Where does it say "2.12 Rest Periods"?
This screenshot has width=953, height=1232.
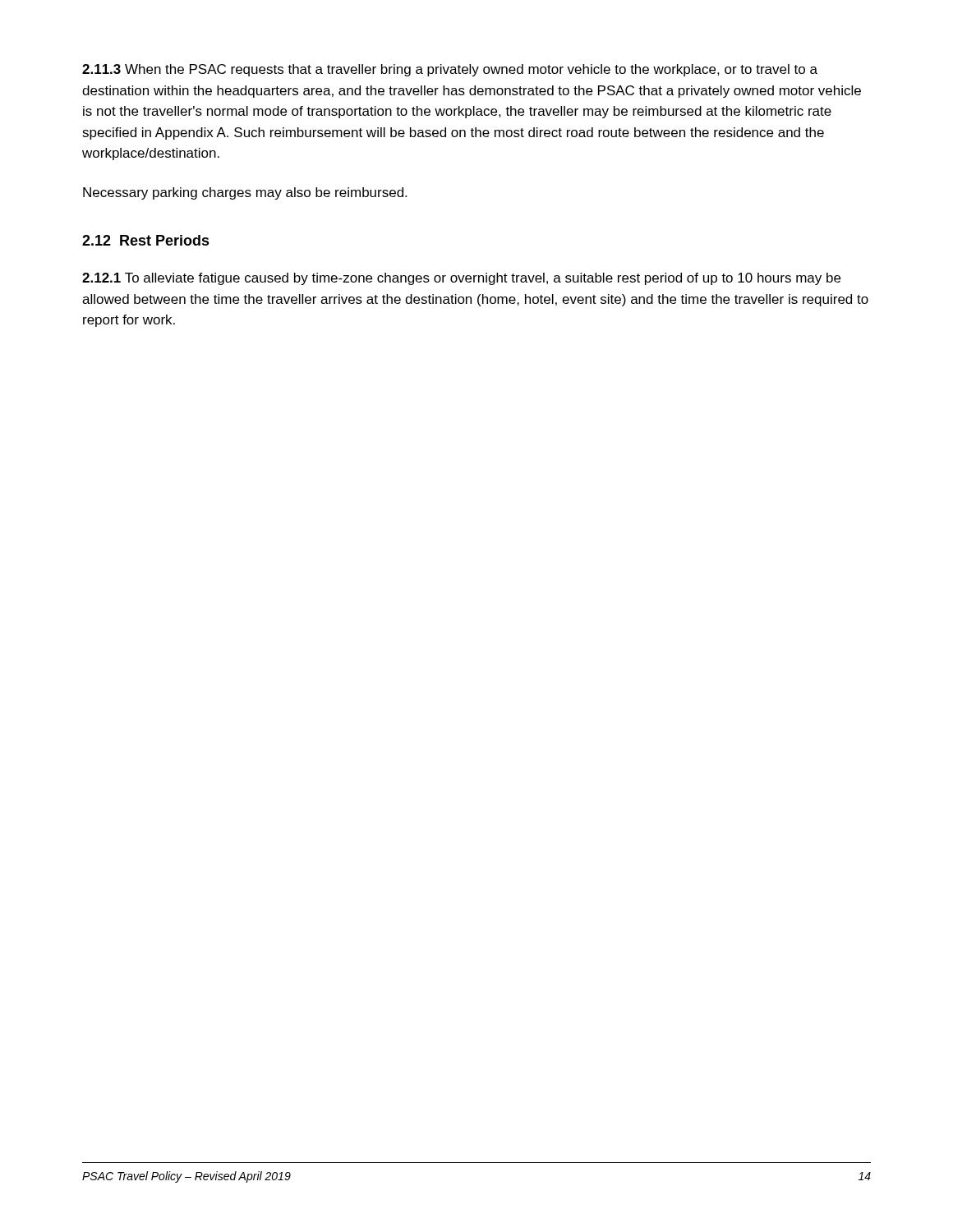(146, 241)
